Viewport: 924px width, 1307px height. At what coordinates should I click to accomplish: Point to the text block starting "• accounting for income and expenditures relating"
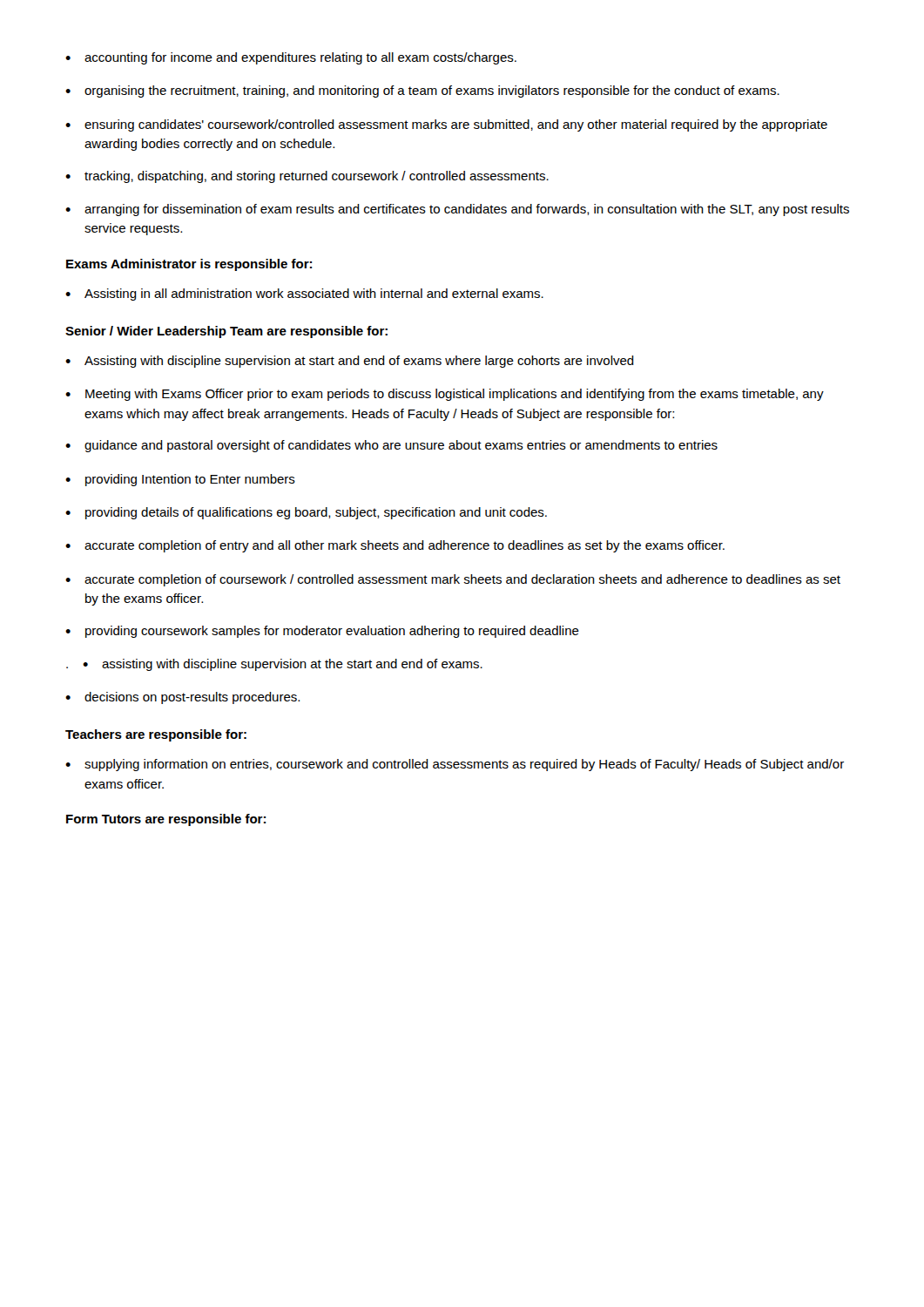click(460, 59)
